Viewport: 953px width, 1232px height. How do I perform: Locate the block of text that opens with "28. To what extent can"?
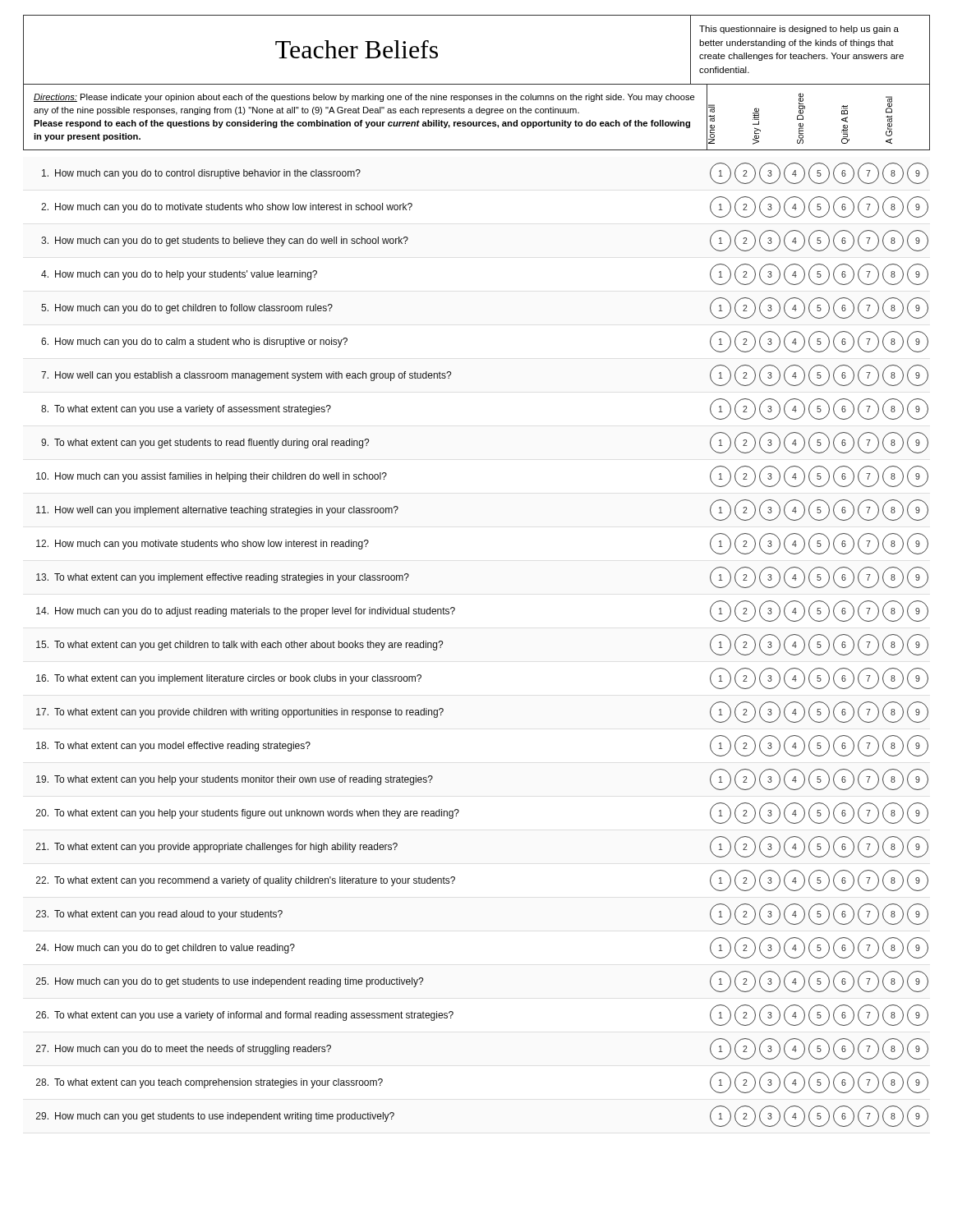[270, 1082]
